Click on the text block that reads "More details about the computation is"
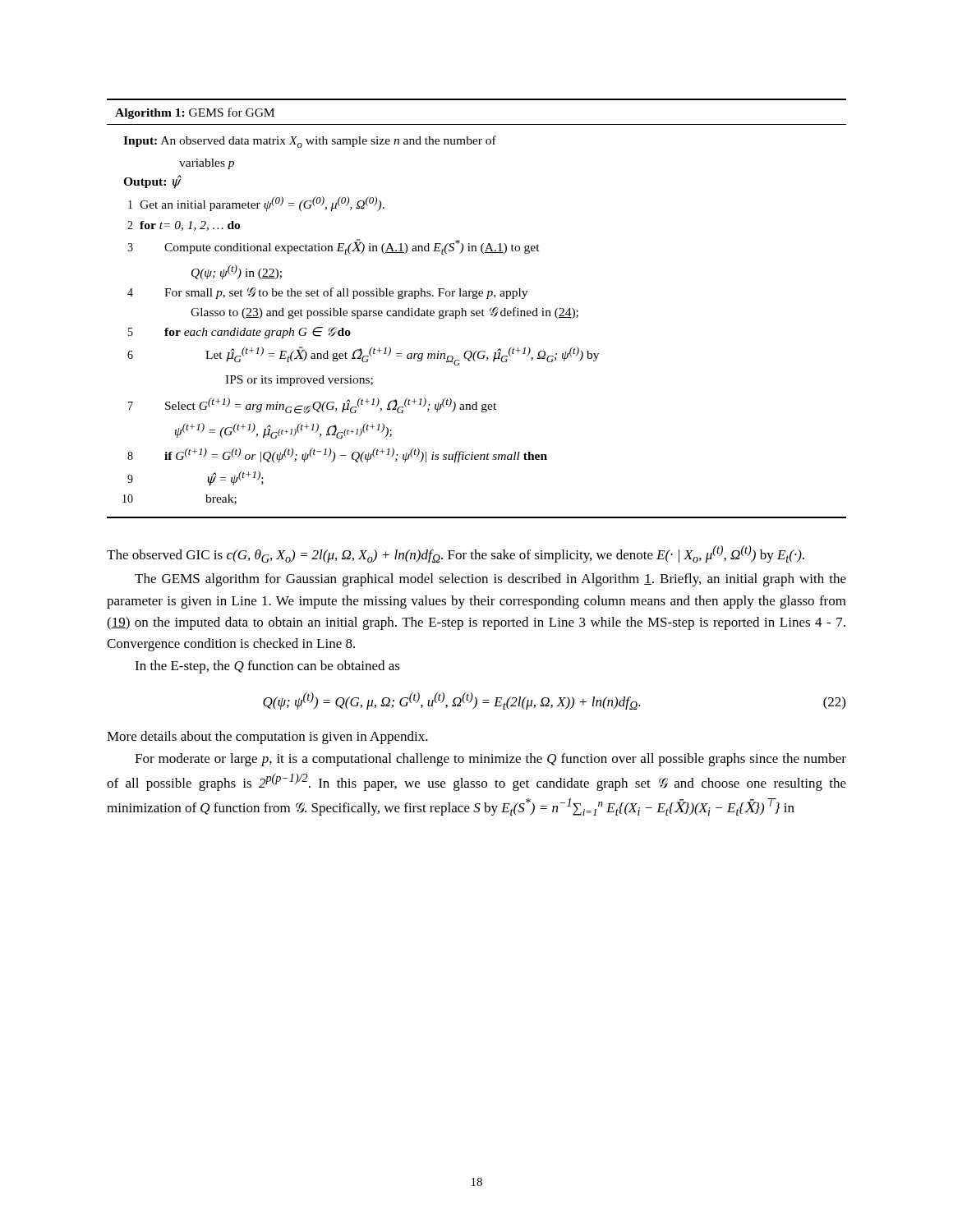The width and height of the screenshot is (953, 1232). click(x=268, y=736)
